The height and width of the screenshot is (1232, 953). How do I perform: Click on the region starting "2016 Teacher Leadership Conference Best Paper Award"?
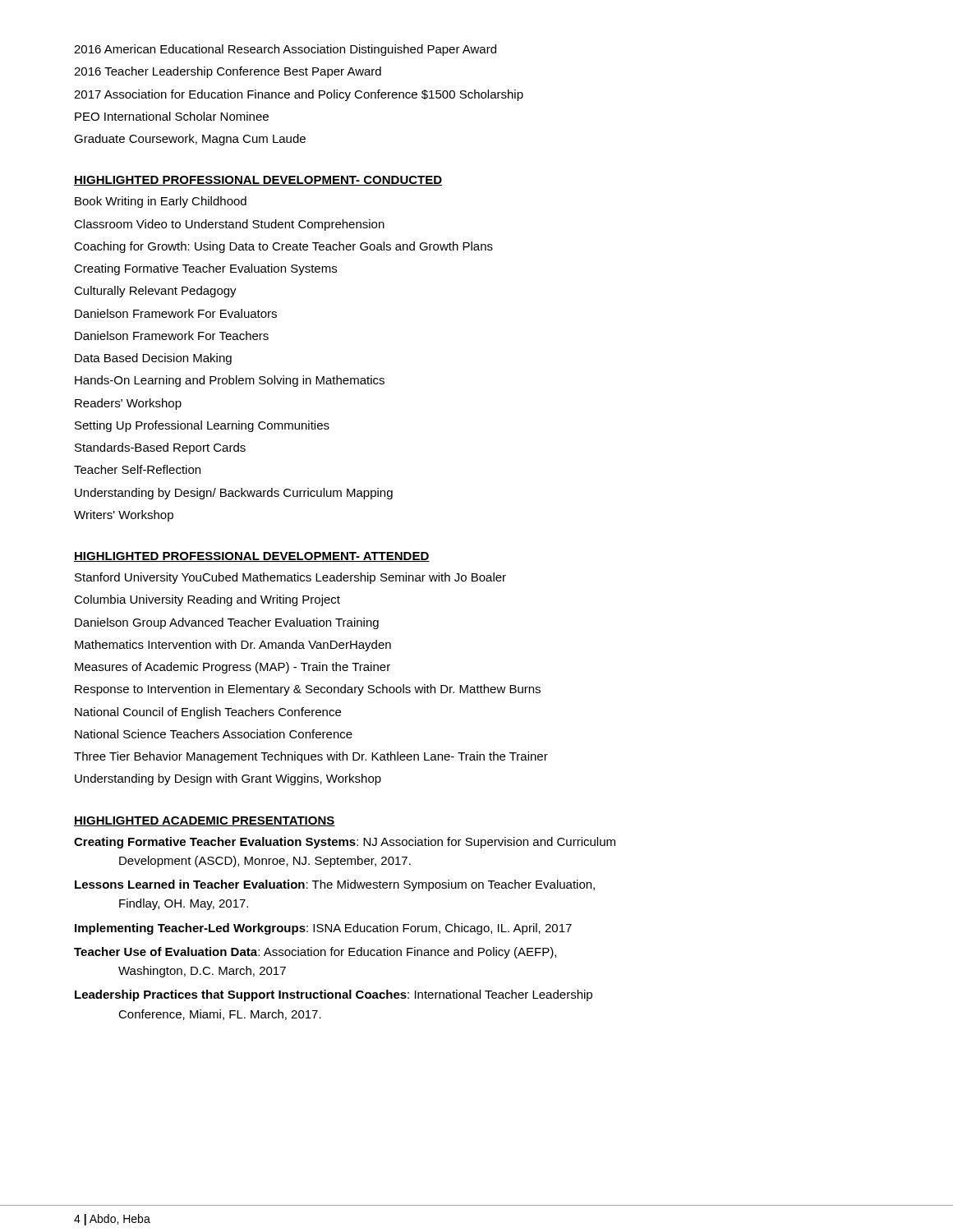(x=228, y=71)
